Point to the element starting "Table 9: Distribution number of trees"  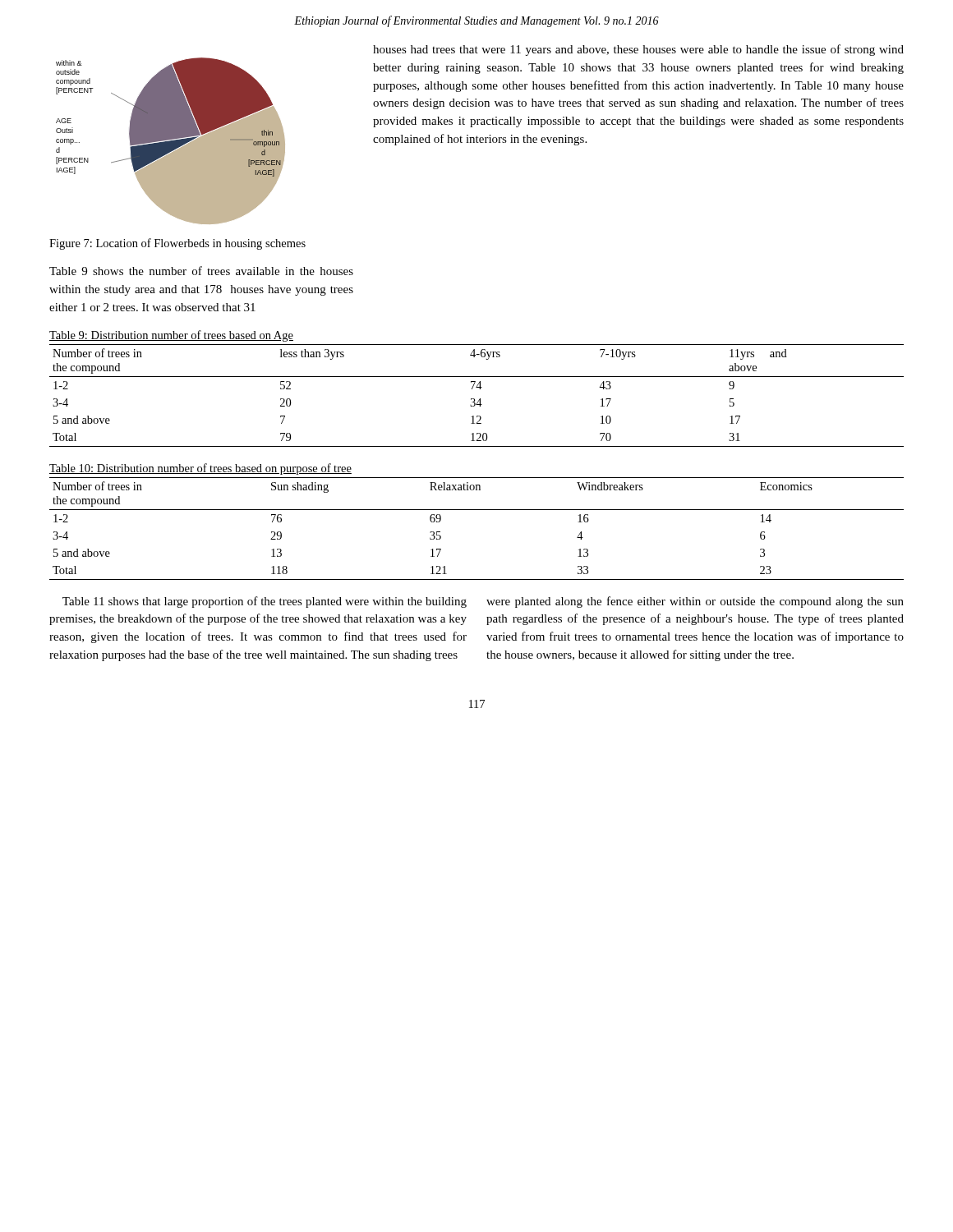click(x=171, y=335)
